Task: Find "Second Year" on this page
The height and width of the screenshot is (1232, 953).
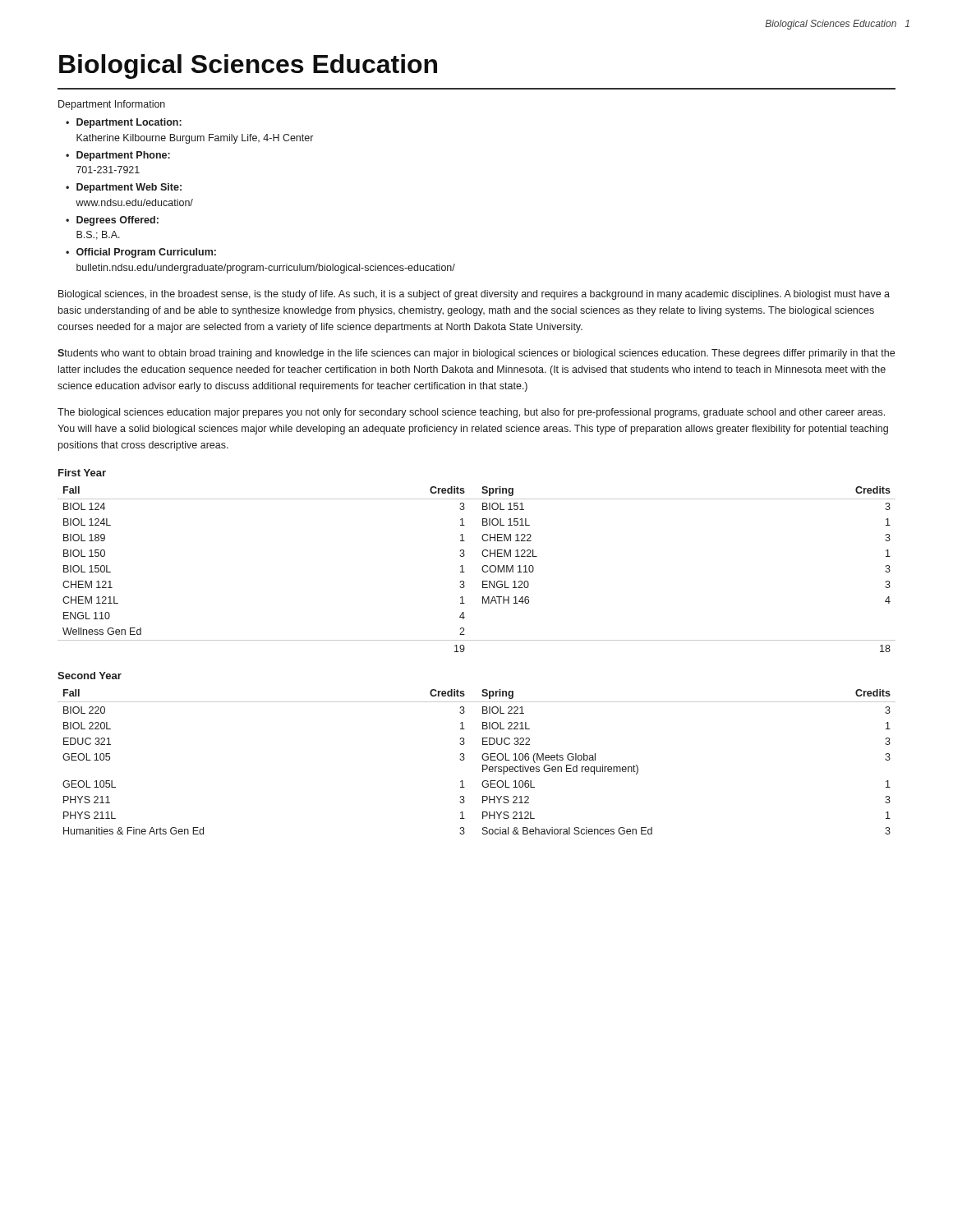Action: 90,676
